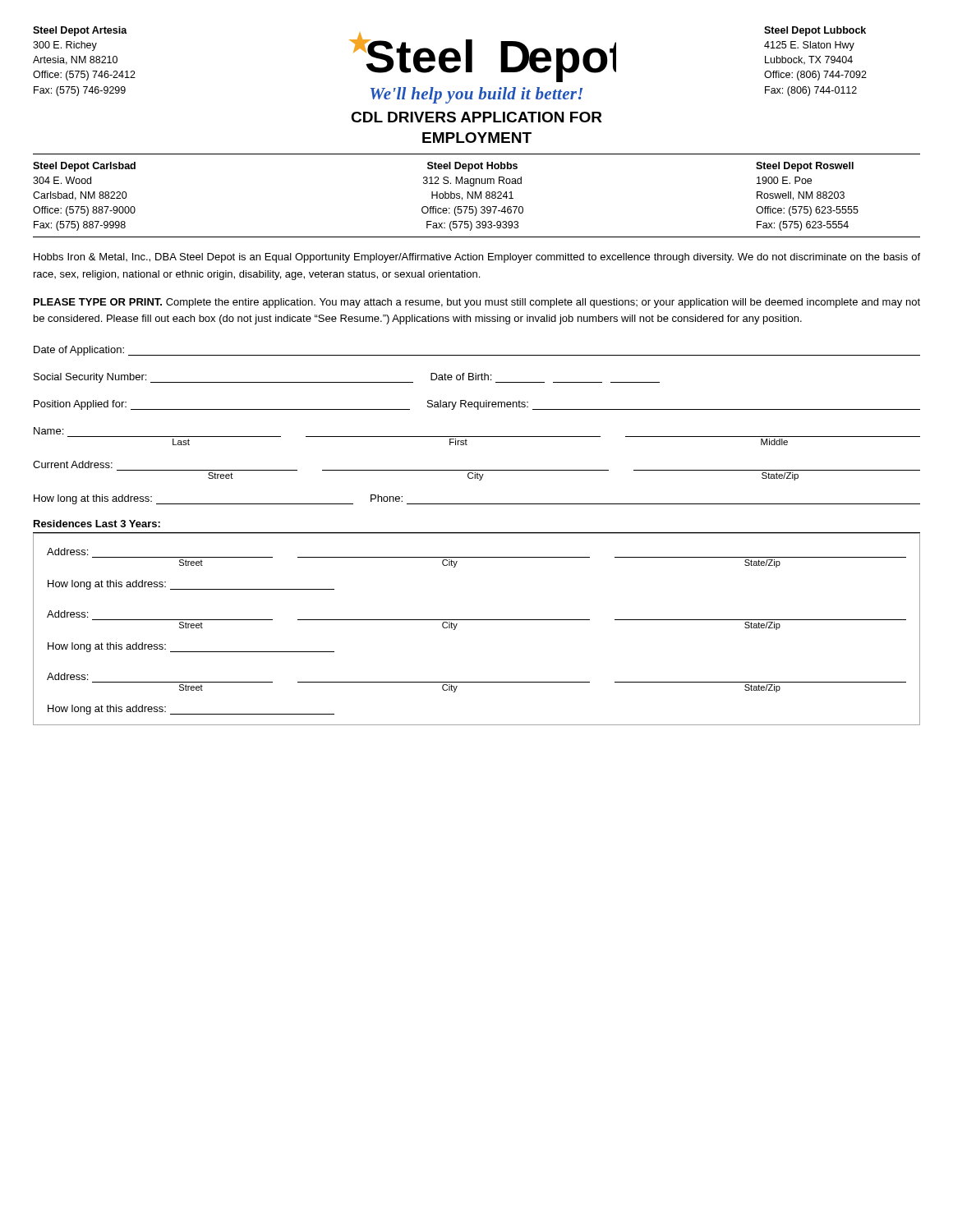Find "Name: Last First Middle" on this page
Image resolution: width=953 pixels, height=1232 pixels.
point(476,435)
